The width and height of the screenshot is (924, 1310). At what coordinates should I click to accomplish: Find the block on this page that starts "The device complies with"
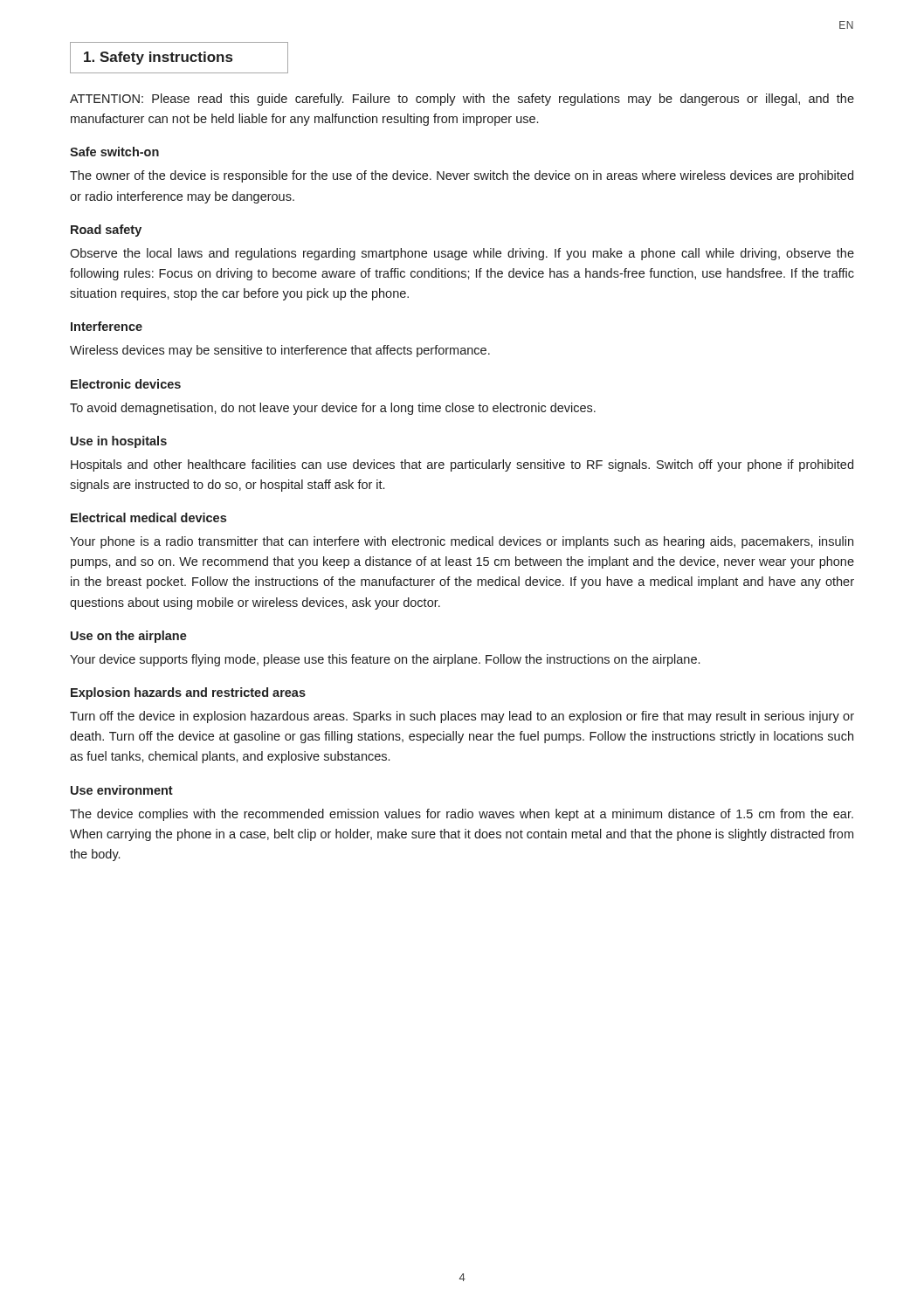(x=462, y=834)
